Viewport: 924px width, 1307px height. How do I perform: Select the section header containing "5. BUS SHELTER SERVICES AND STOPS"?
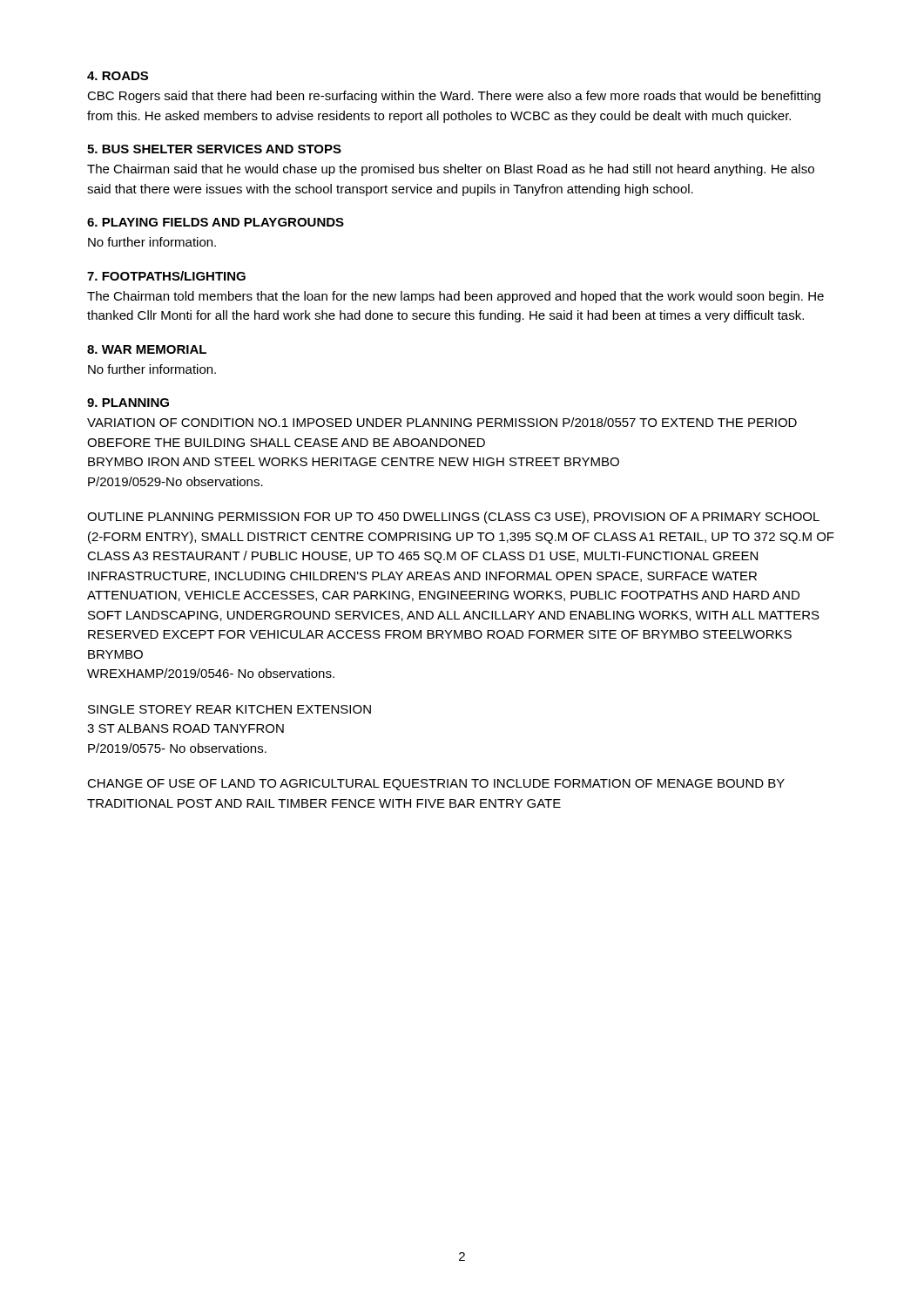pyautogui.click(x=214, y=149)
